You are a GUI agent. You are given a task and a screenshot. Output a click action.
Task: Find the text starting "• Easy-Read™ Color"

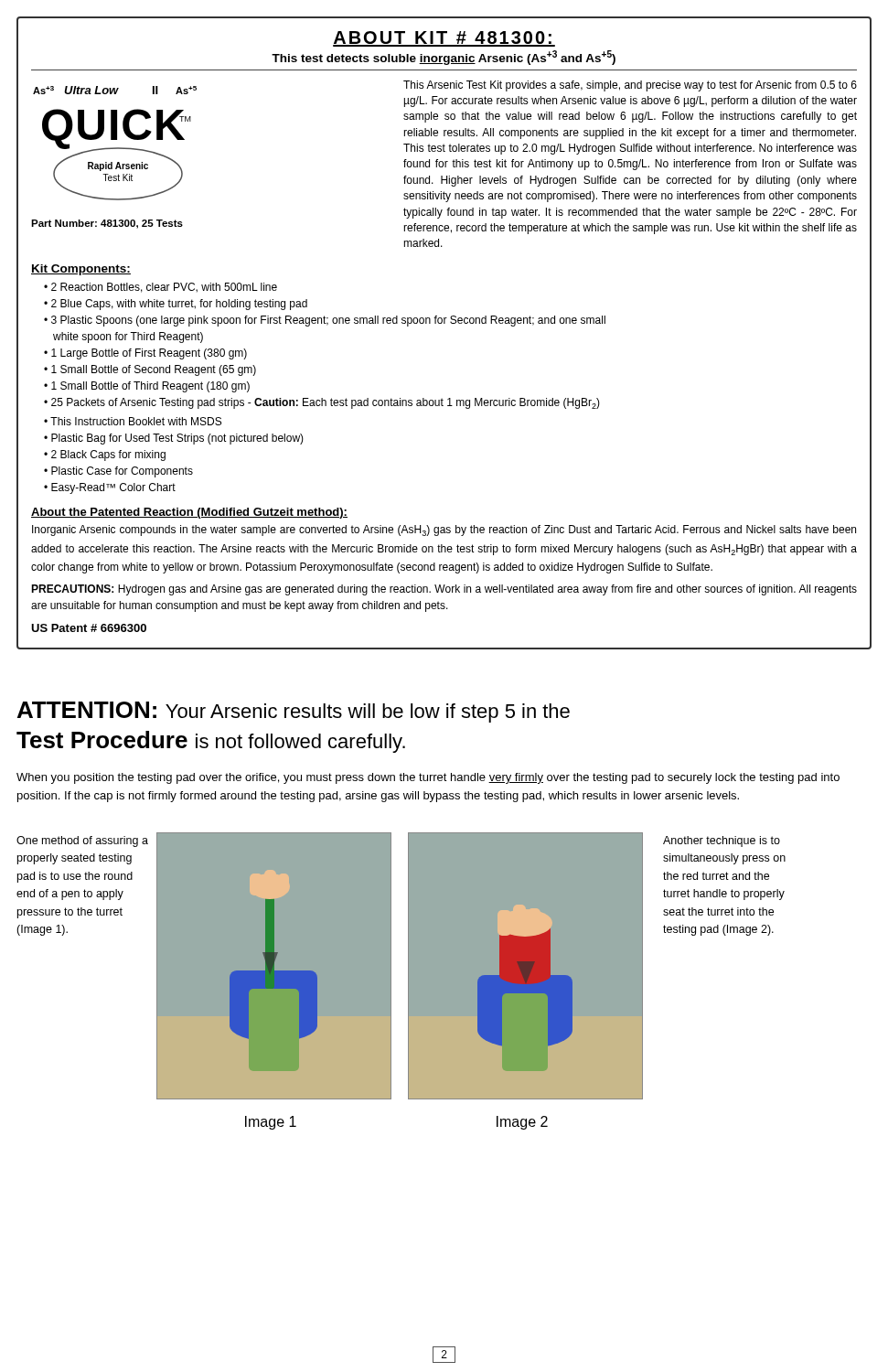point(110,487)
